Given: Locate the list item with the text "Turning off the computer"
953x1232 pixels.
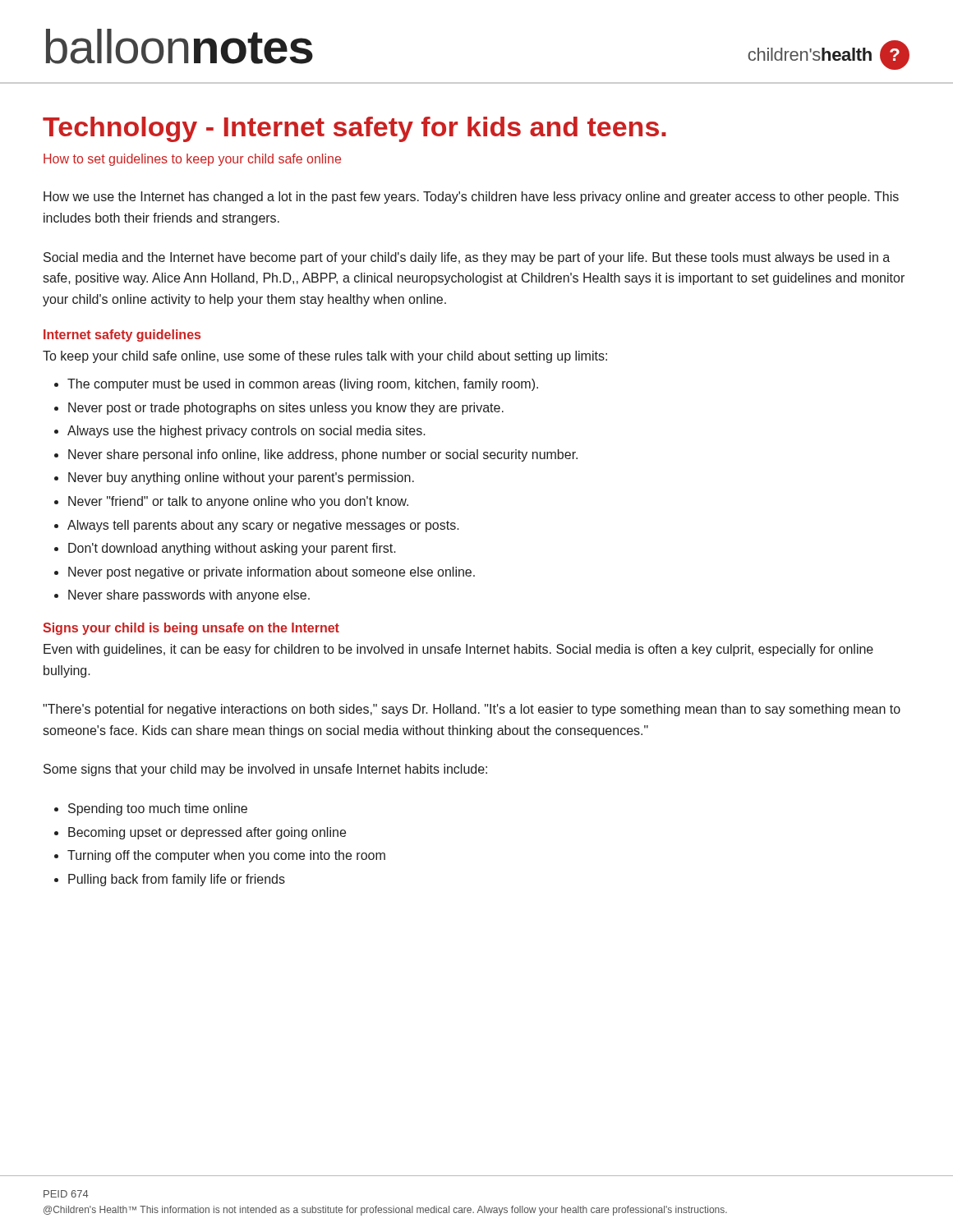Looking at the screenshot, I should 227,856.
